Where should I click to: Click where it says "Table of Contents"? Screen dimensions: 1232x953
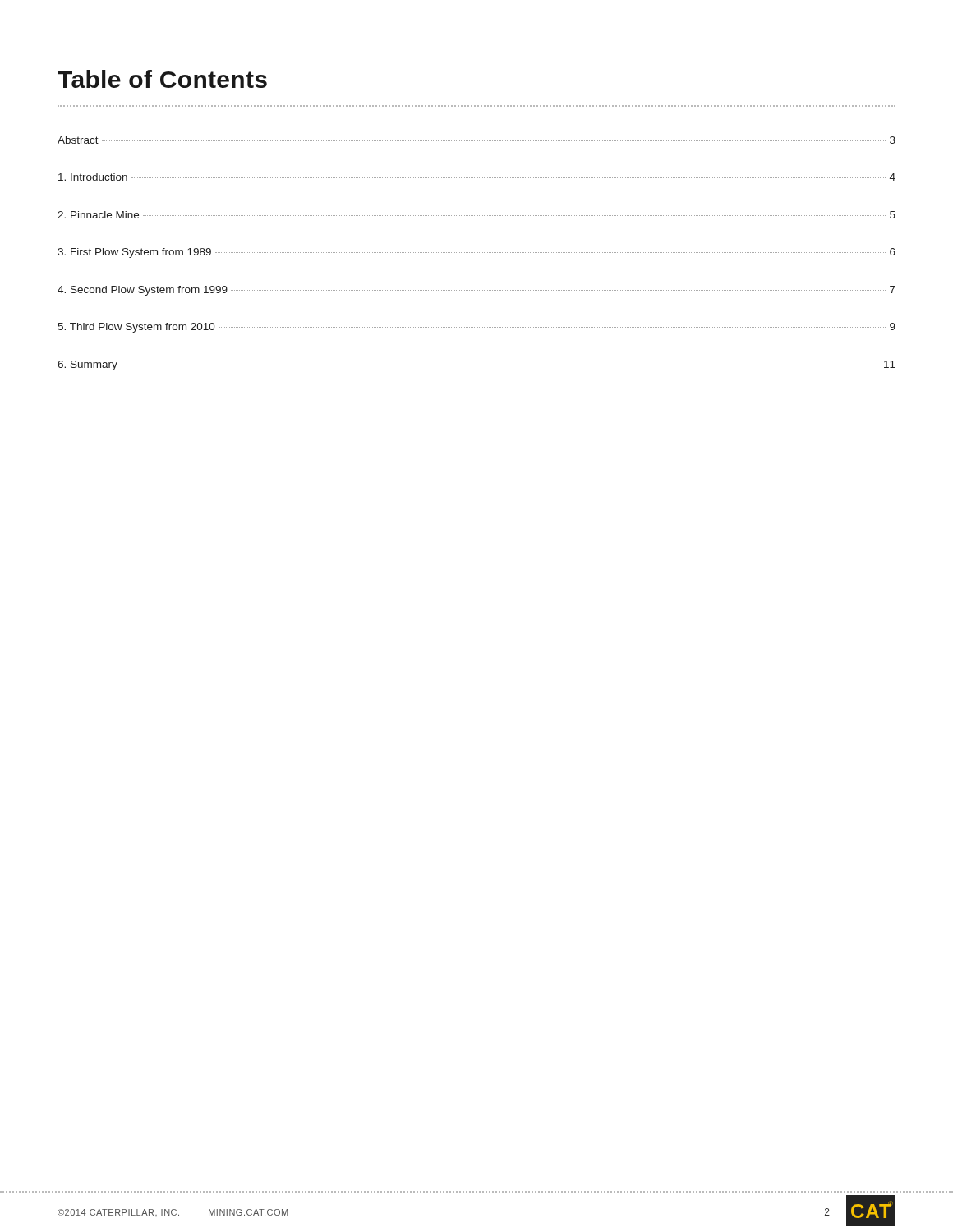coord(163,80)
